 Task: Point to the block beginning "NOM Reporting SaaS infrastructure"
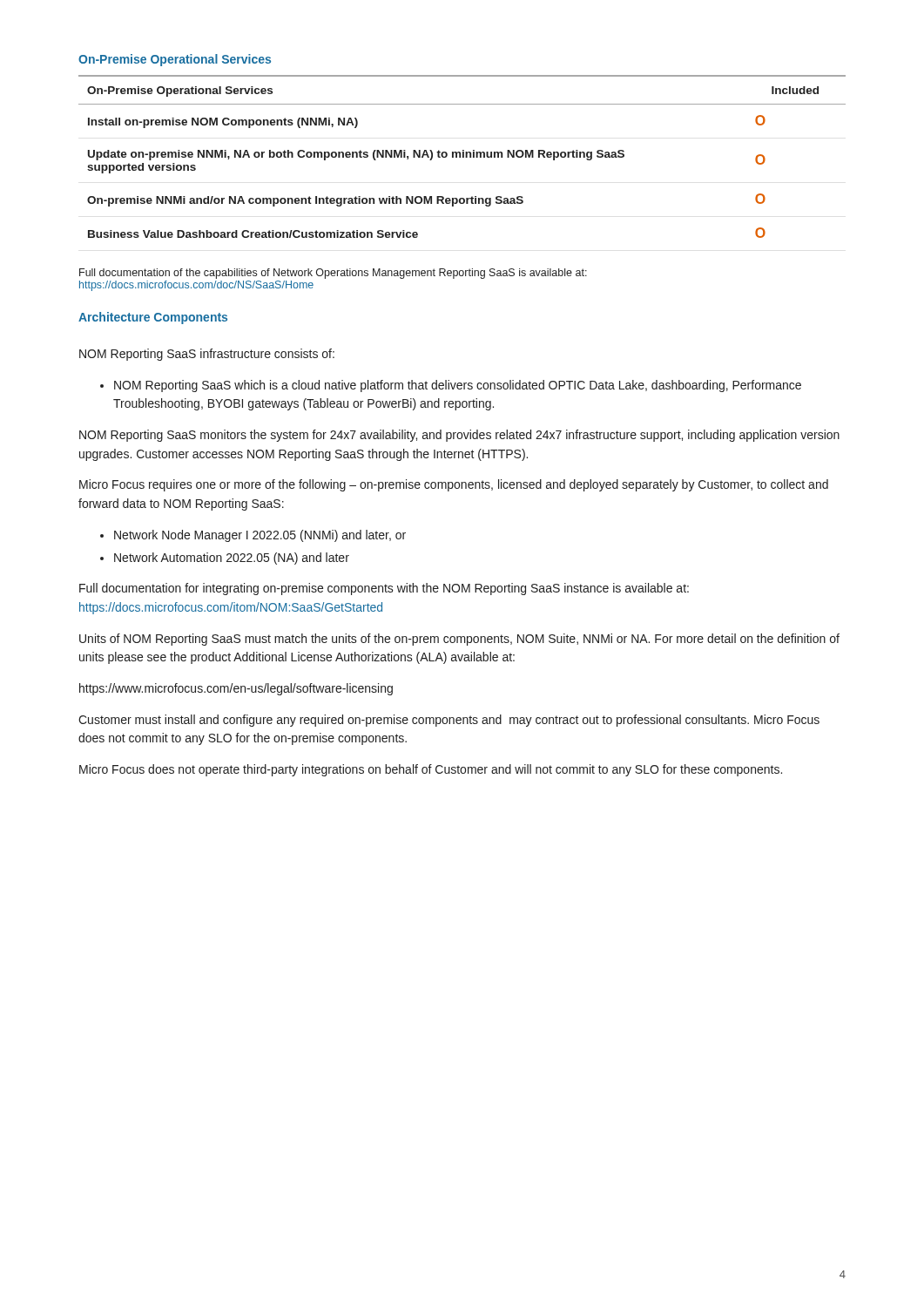[x=207, y=355]
